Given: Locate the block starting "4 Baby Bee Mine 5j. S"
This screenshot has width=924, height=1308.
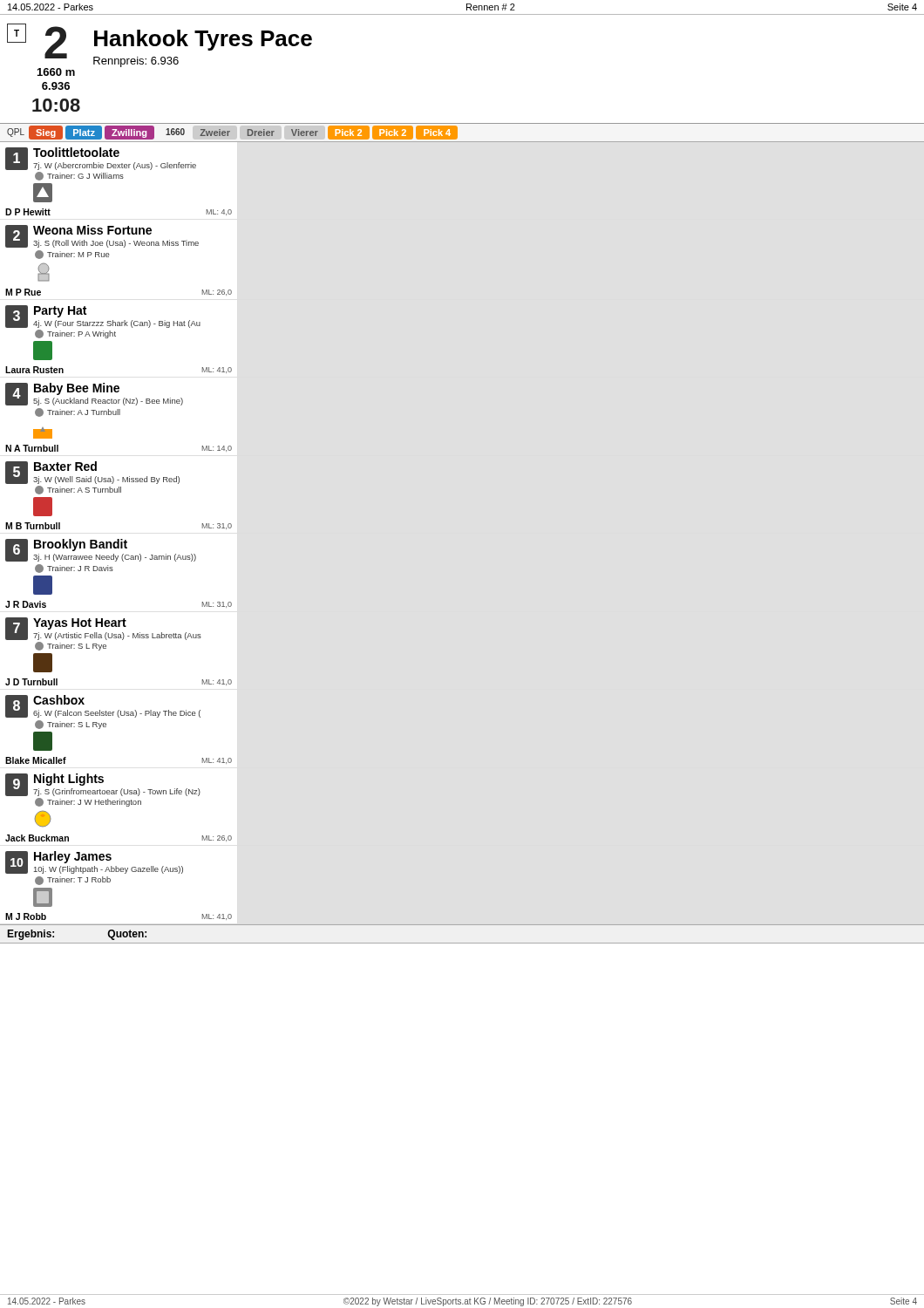Looking at the screenshot, I should point(94,394).
